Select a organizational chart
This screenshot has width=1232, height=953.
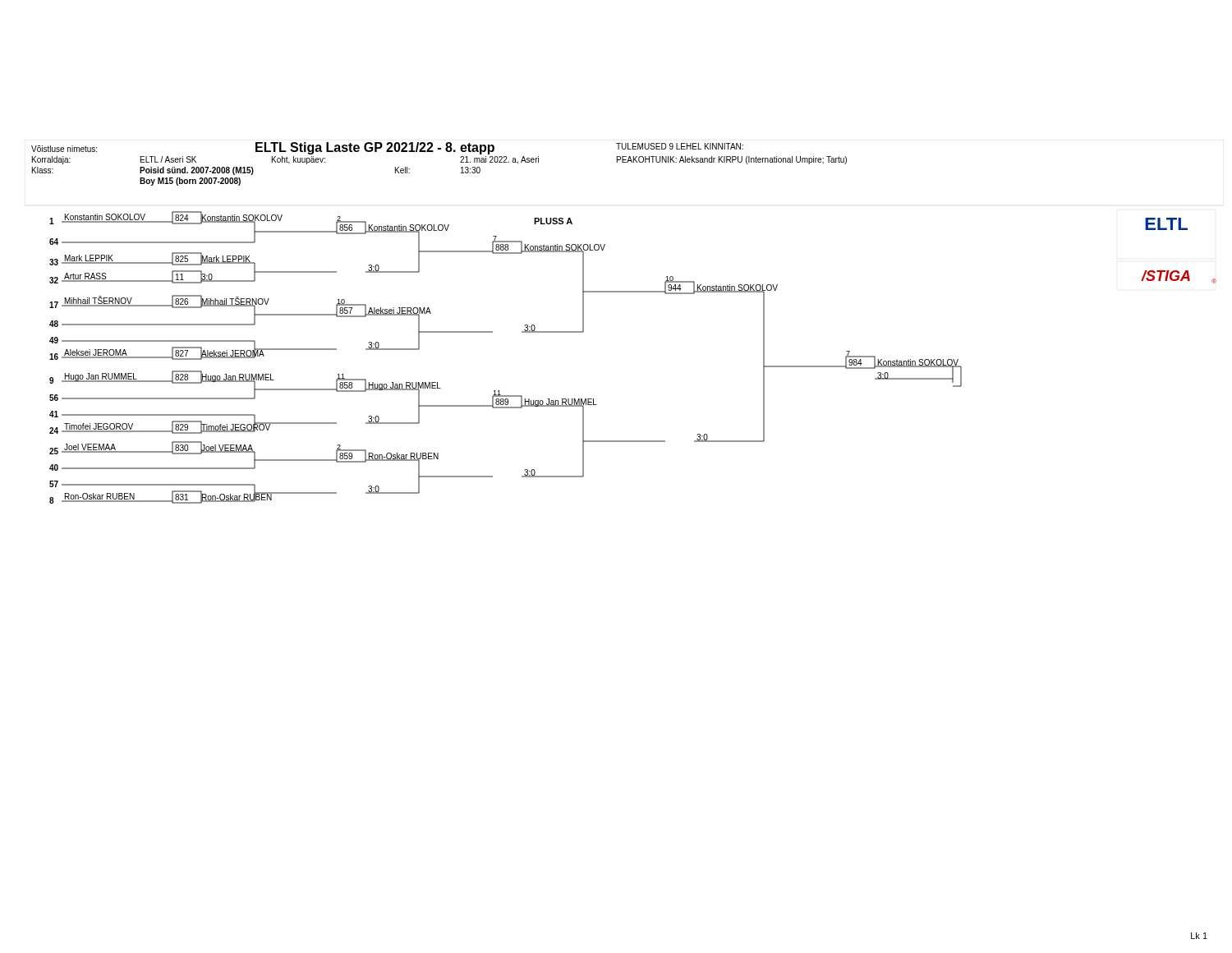point(624,370)
